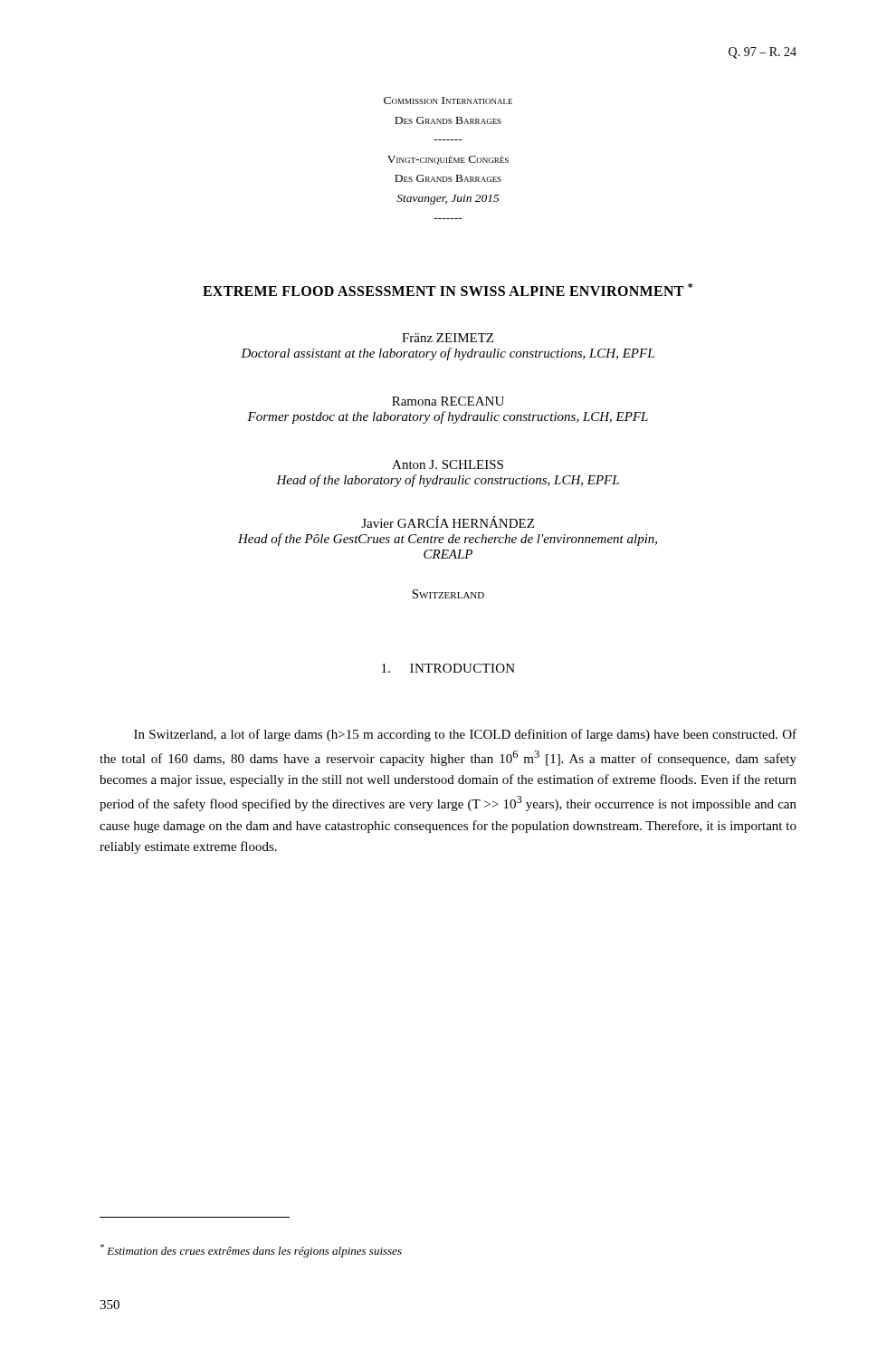Image resolution: width=896 pixels, height=1358 pixels.
Task: Locate the block starting "Estimation des crues extrêmes dans les régions alpines"
Action: pos(251,1250)
